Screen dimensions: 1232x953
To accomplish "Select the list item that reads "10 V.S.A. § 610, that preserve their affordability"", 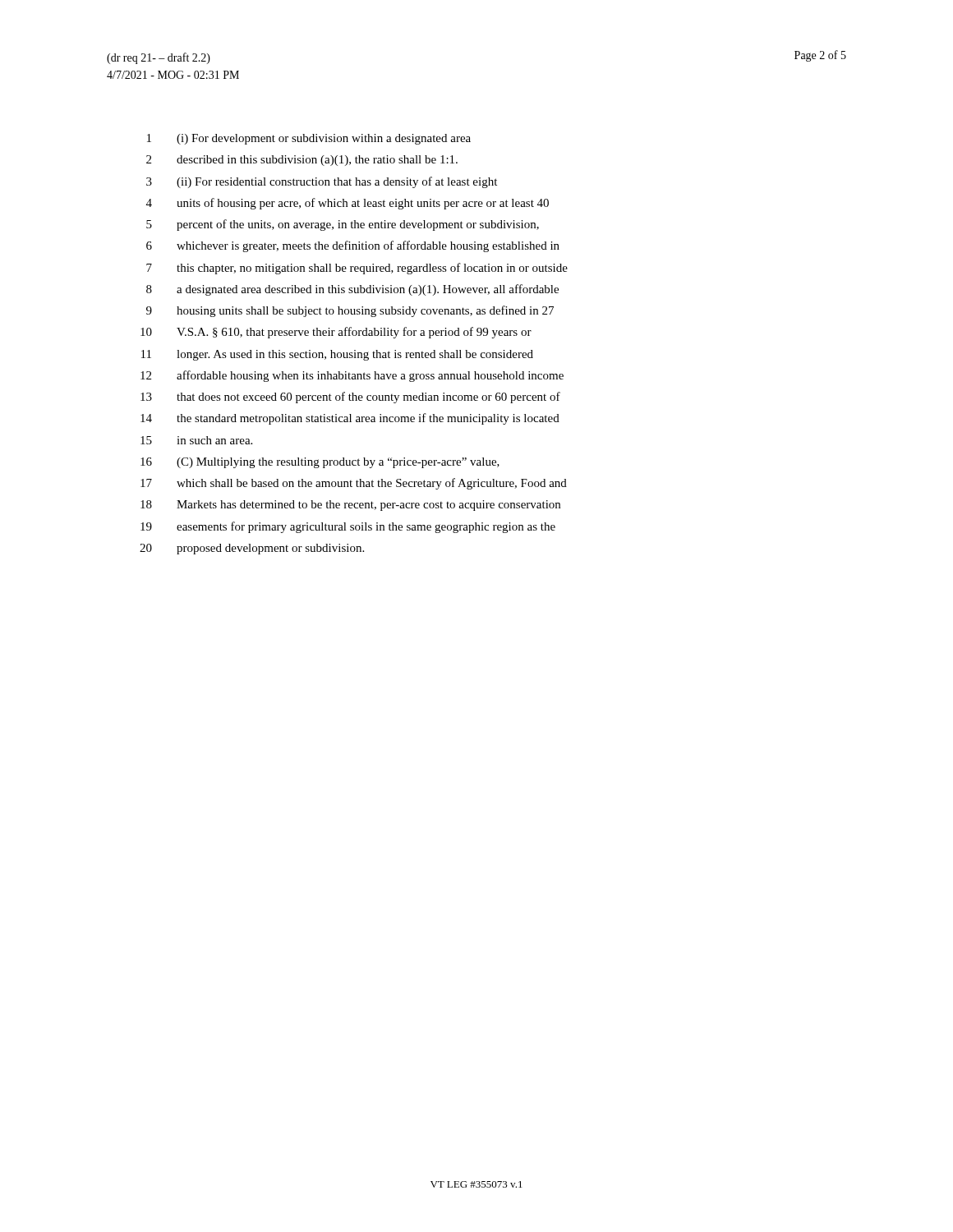I will [x=476, y=332].
